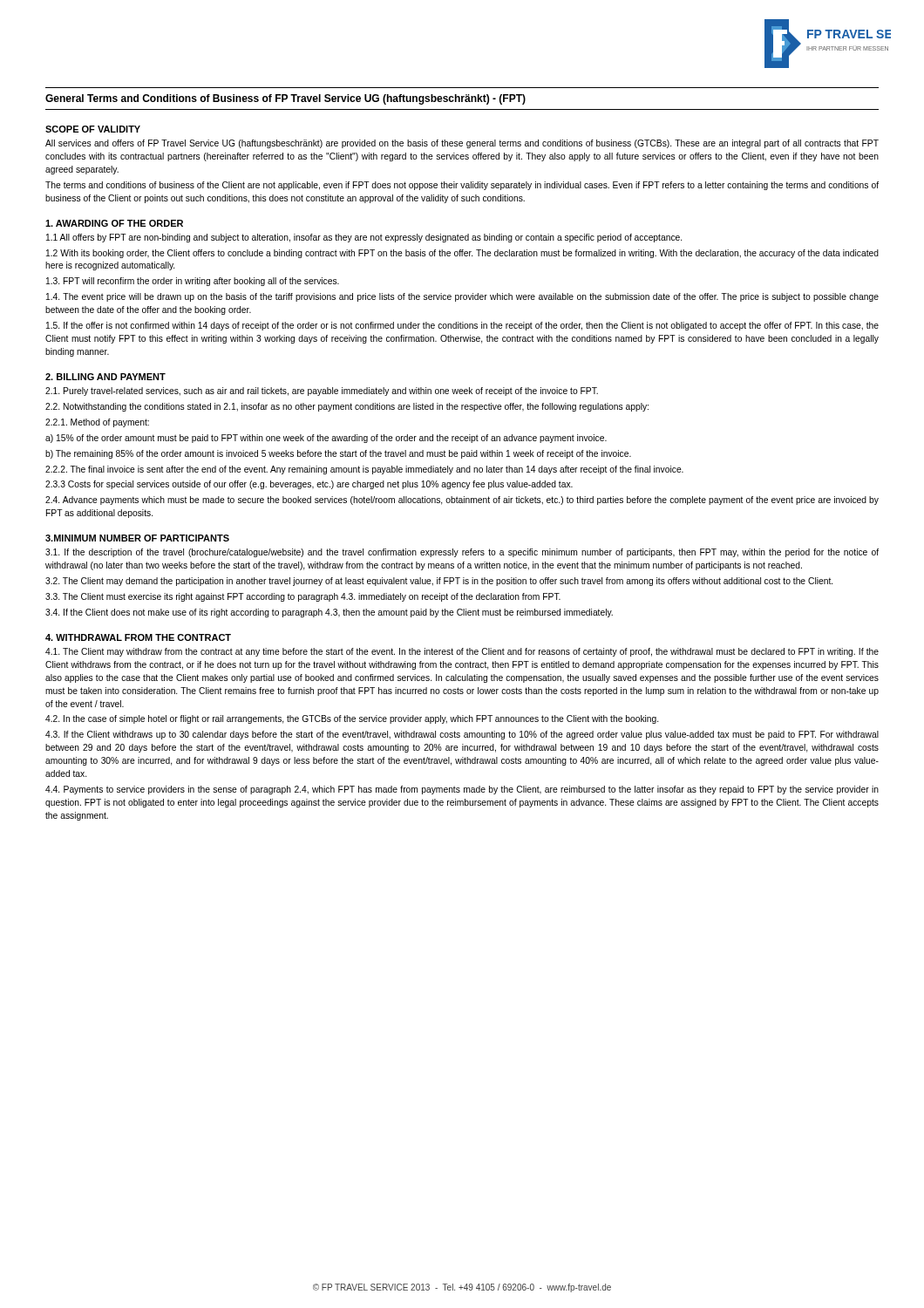Click the title that begins "General Terms and Conditions of Business"
The image size is (924, 1308).
286,99
